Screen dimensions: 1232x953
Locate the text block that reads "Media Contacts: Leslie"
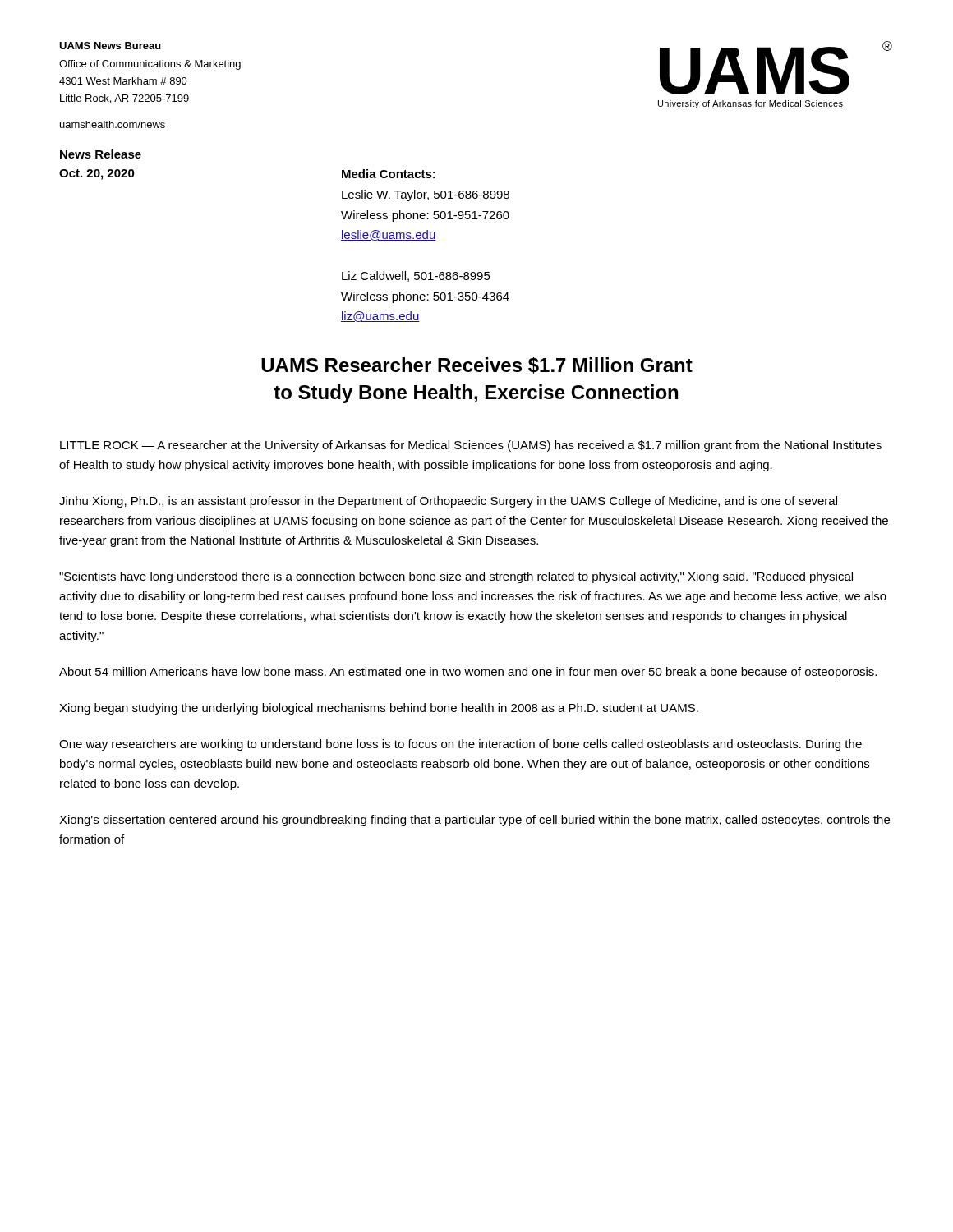coord(425,245)
